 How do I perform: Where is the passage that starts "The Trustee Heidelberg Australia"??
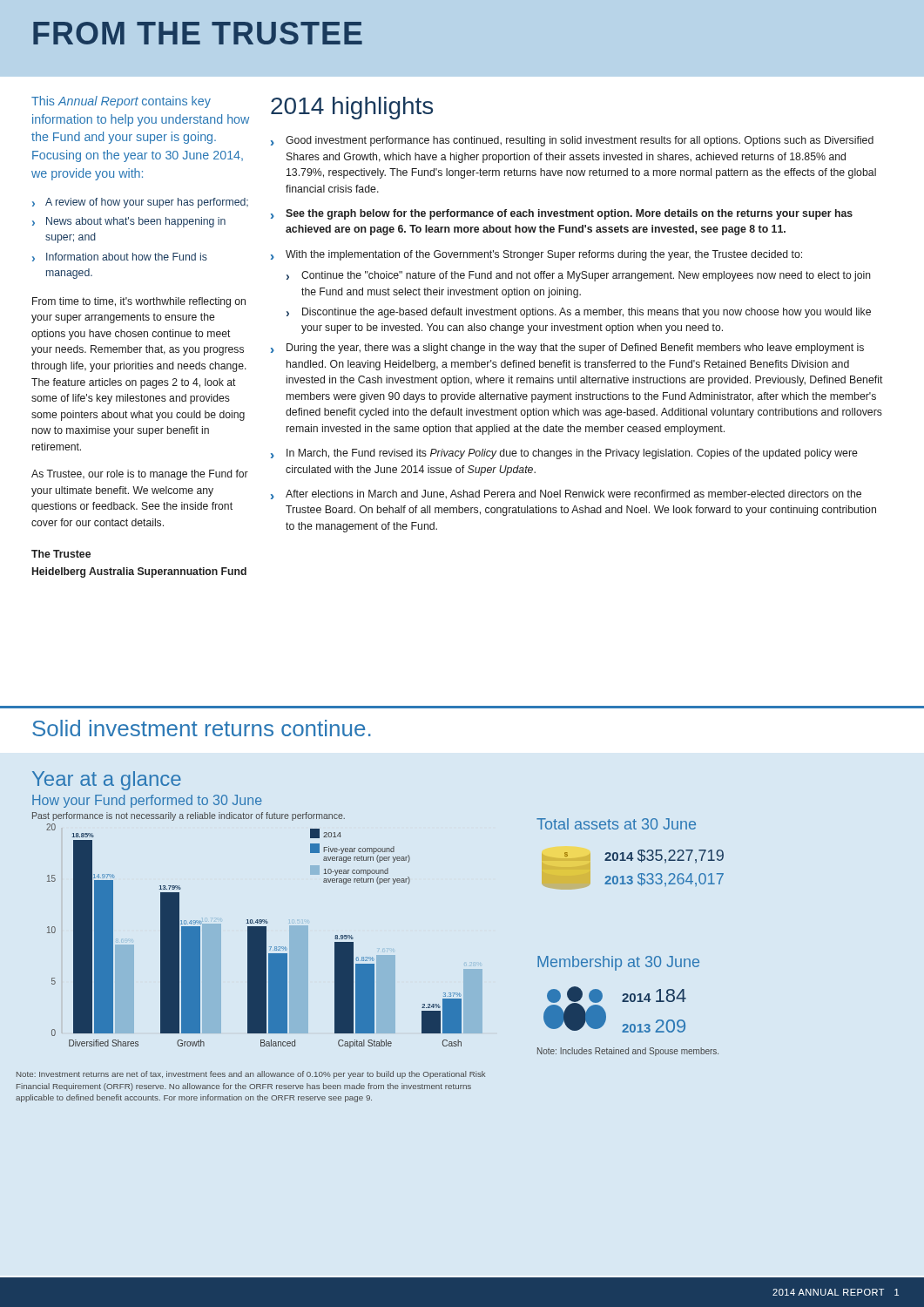tap(139, 563)
